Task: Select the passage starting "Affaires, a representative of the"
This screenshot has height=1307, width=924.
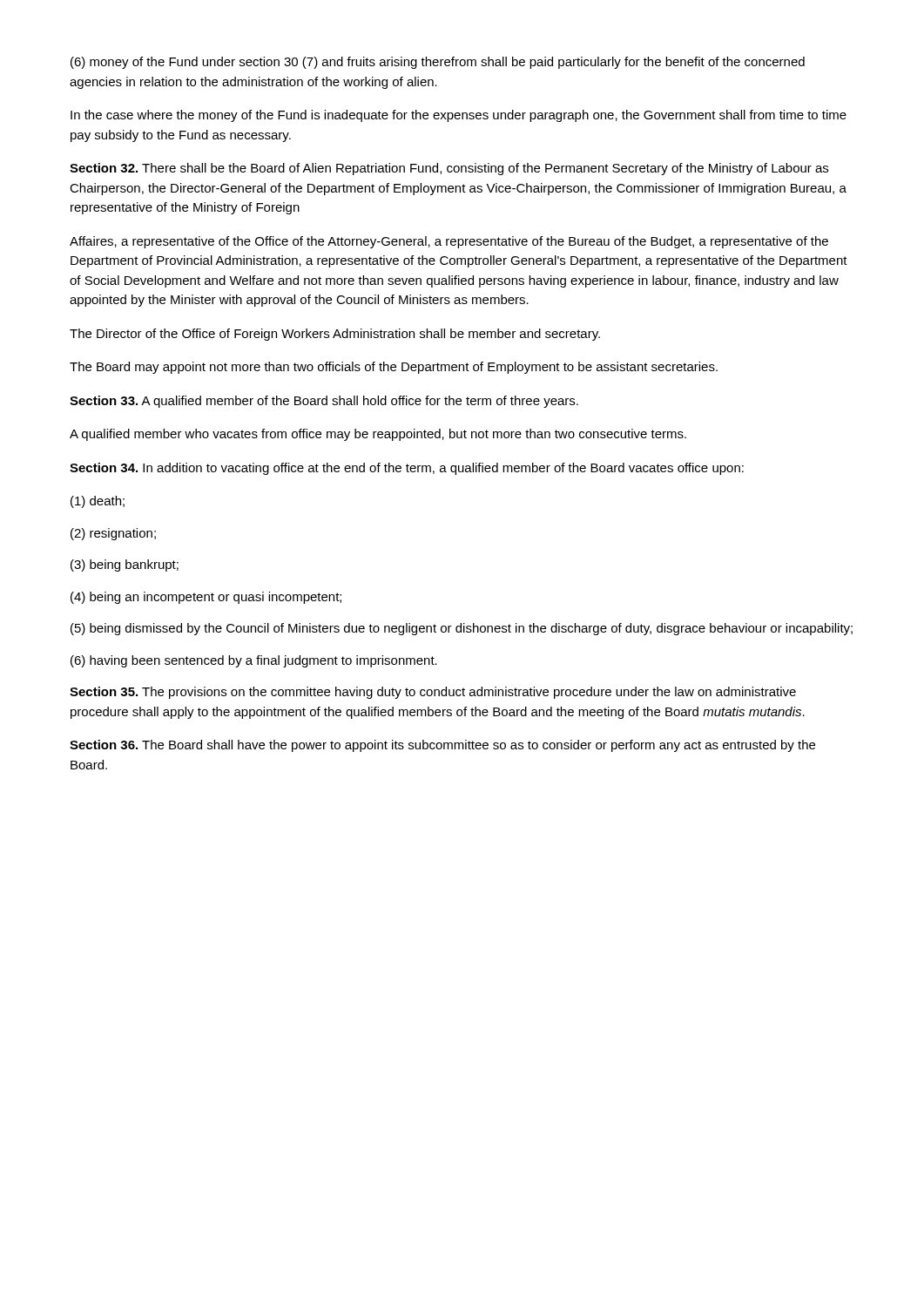Action: pos(458,270)
